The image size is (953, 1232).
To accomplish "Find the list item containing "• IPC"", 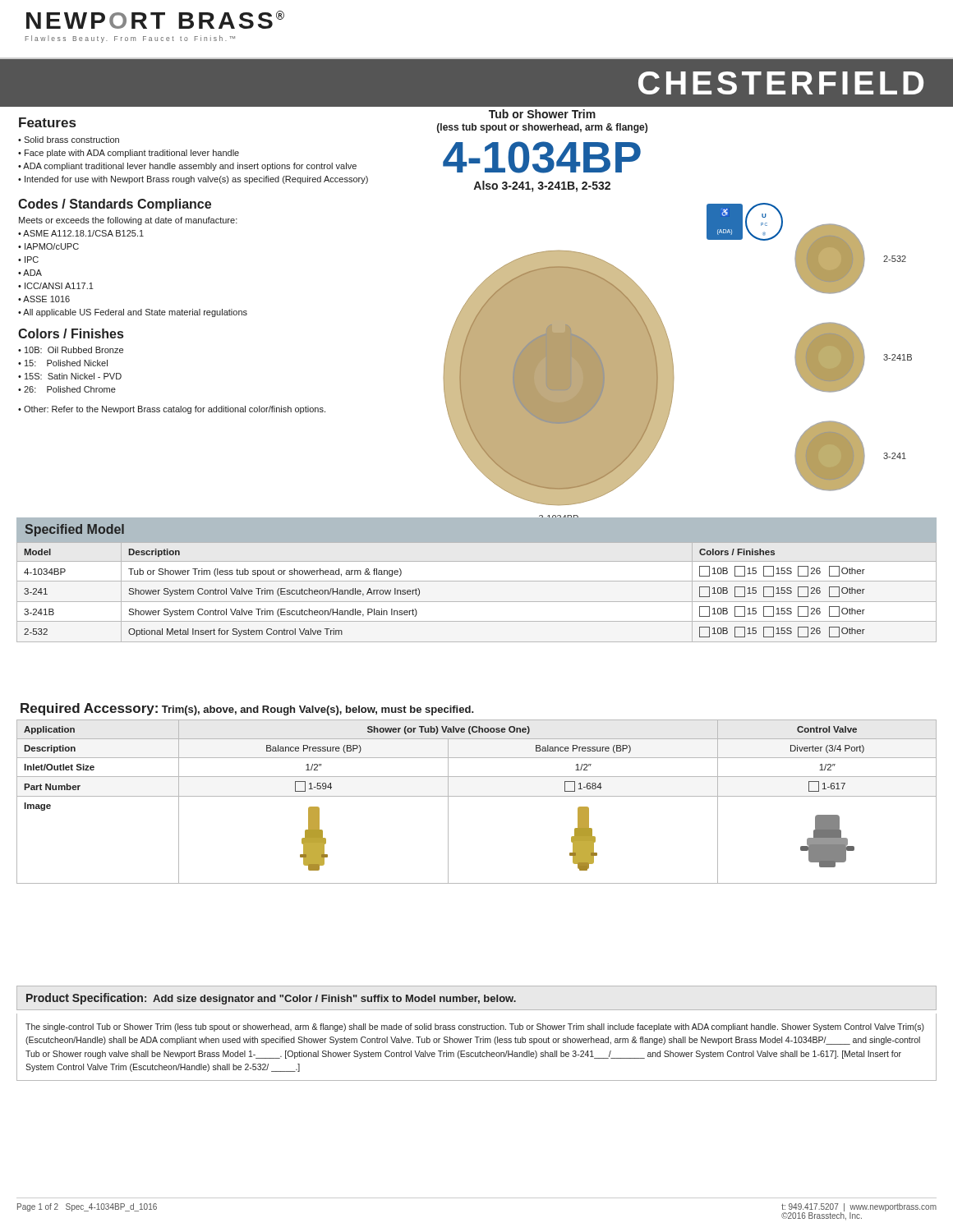I will point(28,260).
